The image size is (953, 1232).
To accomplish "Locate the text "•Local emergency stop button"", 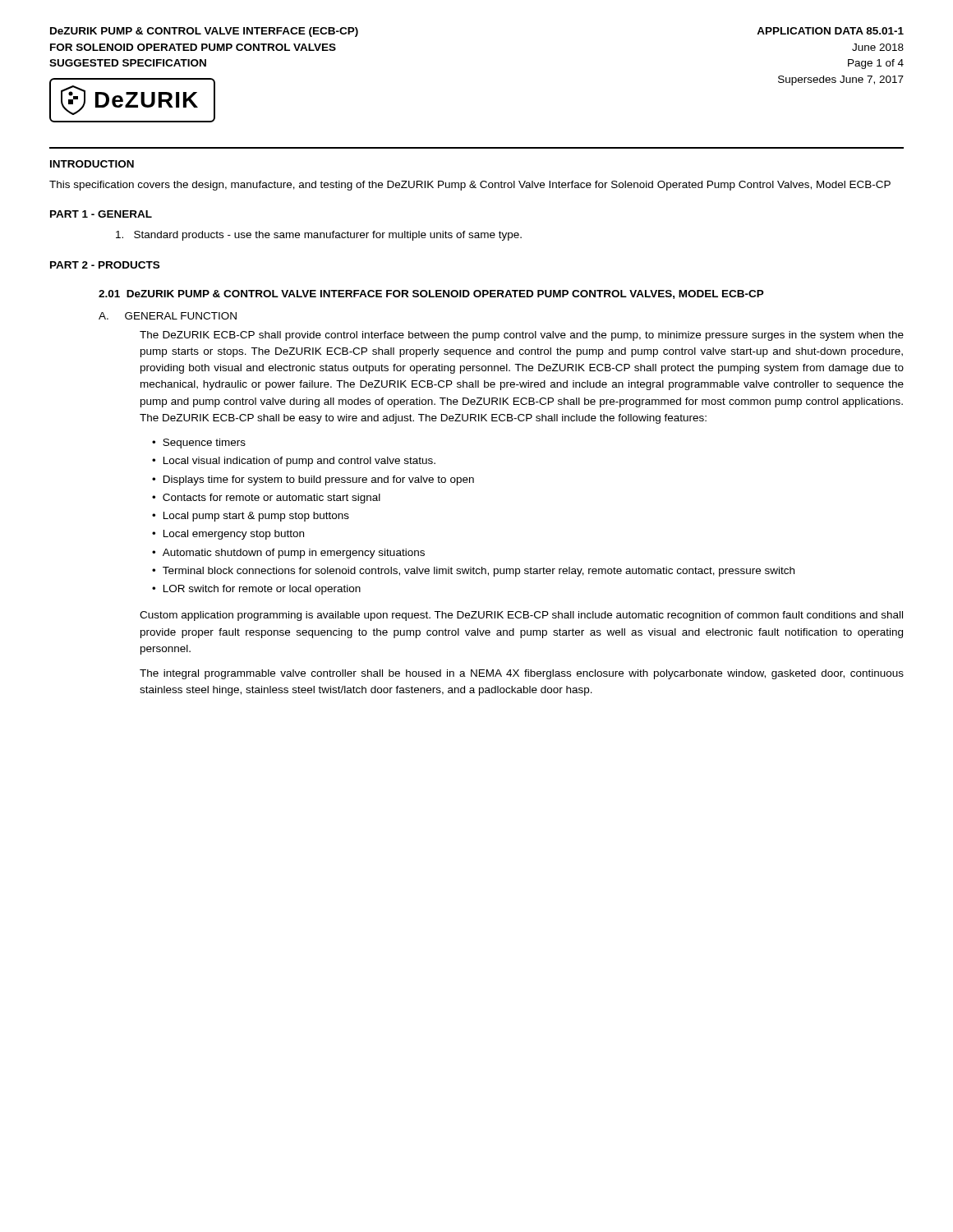I will click(228, 534).
